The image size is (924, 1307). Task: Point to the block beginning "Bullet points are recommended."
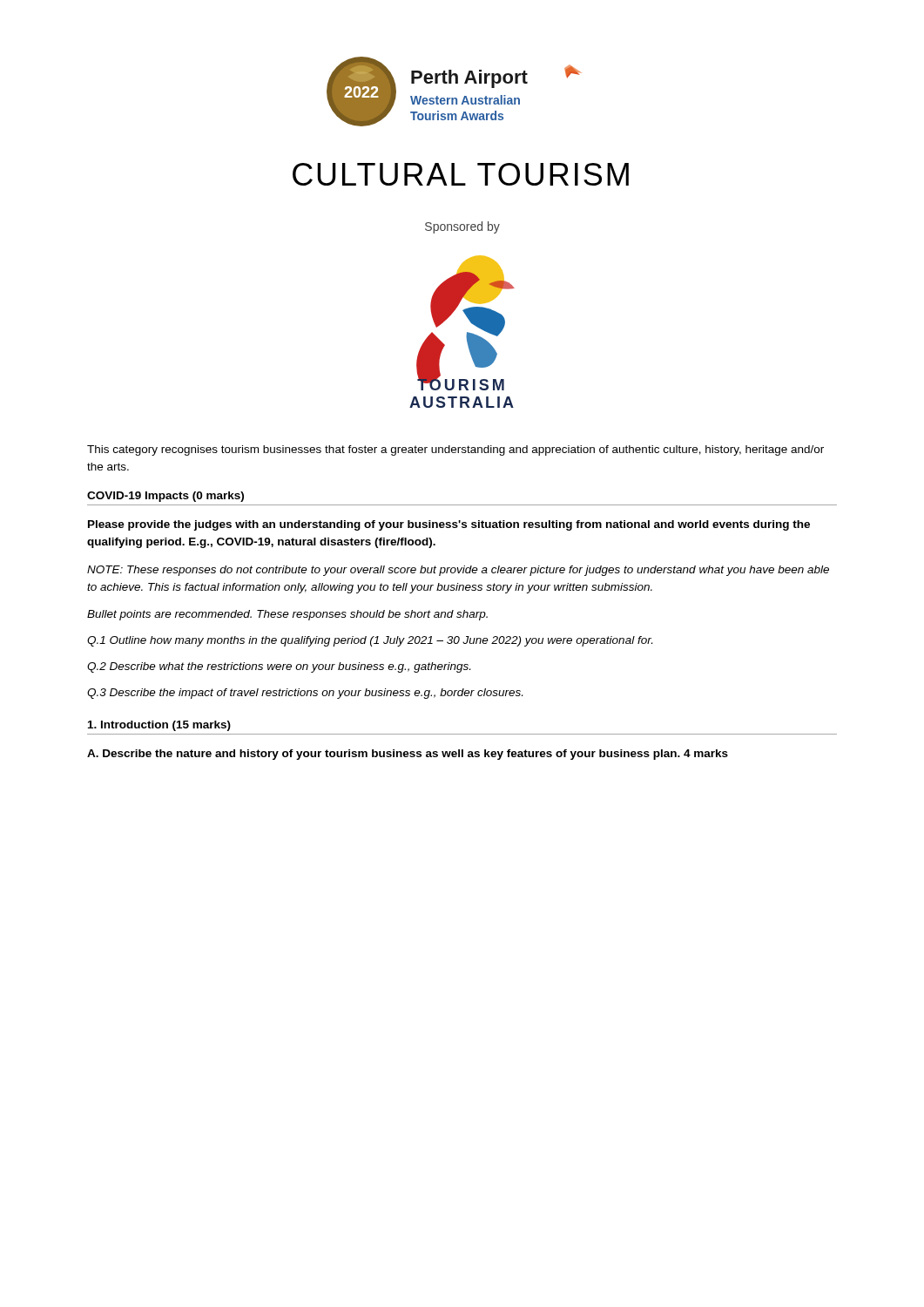pyautogui.click(x=288, y=613)
